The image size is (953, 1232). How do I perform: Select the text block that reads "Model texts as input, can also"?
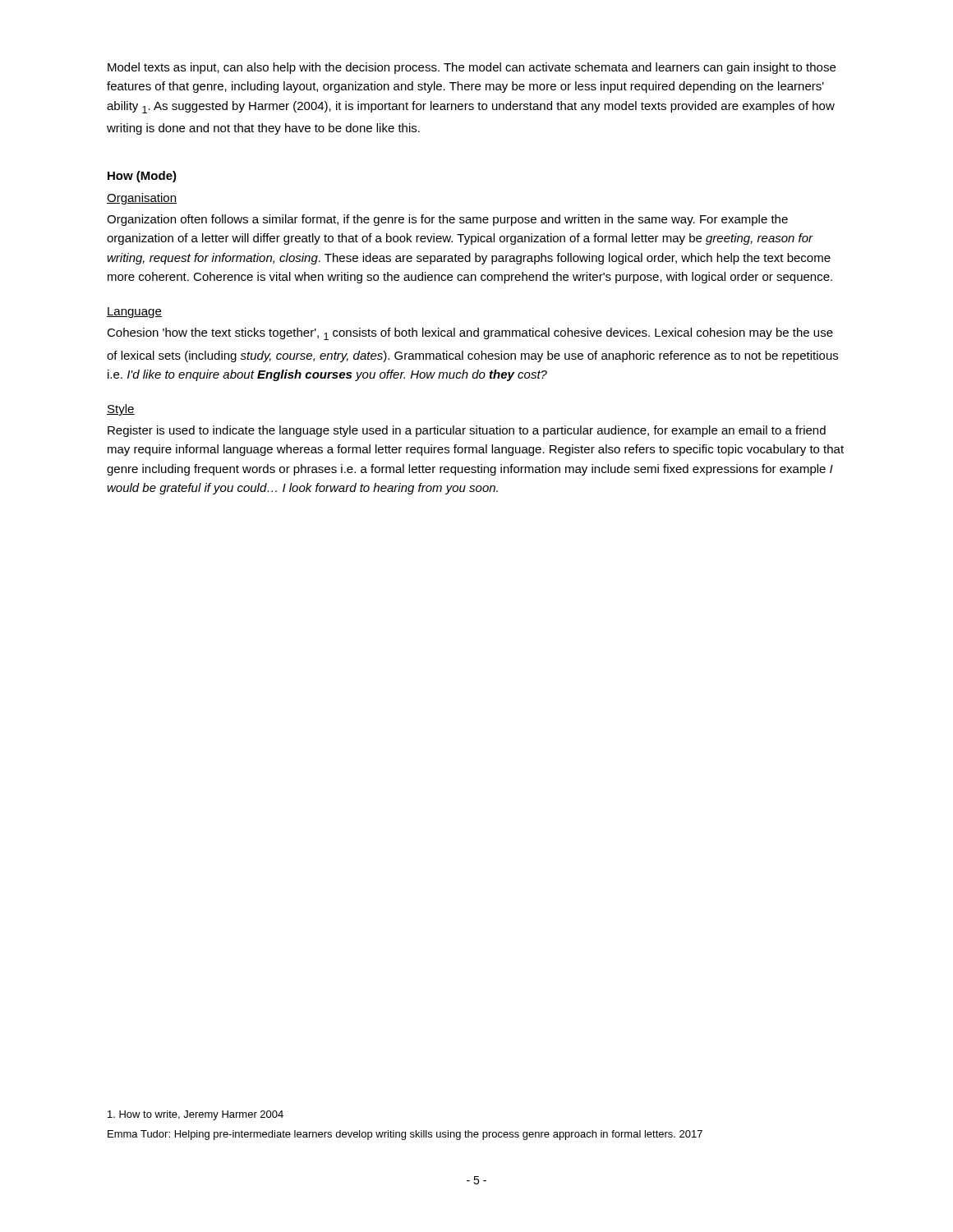click(x=476, y=97)
